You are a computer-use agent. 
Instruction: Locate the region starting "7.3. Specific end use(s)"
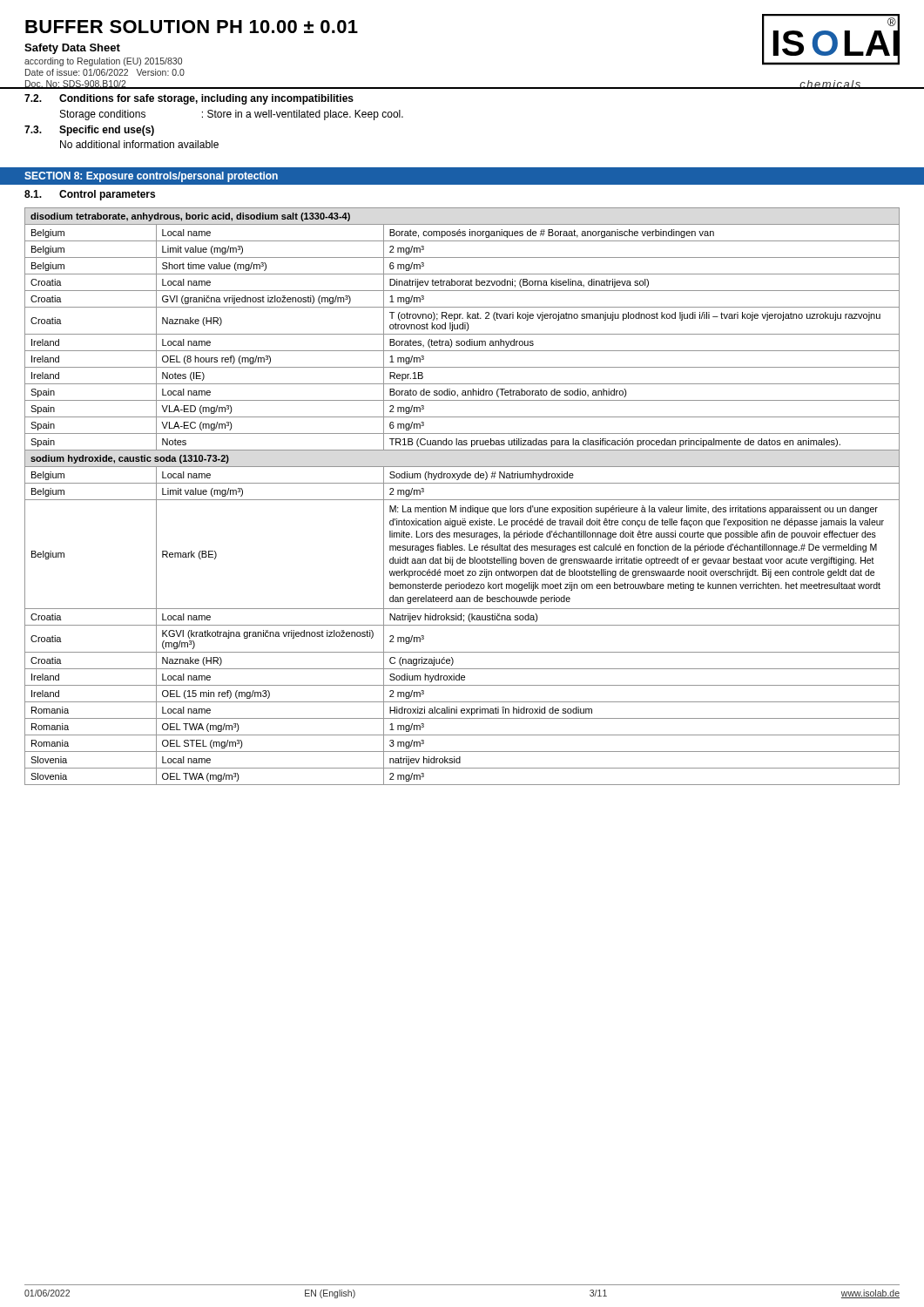pyautogui.click(x=89, y=130)
